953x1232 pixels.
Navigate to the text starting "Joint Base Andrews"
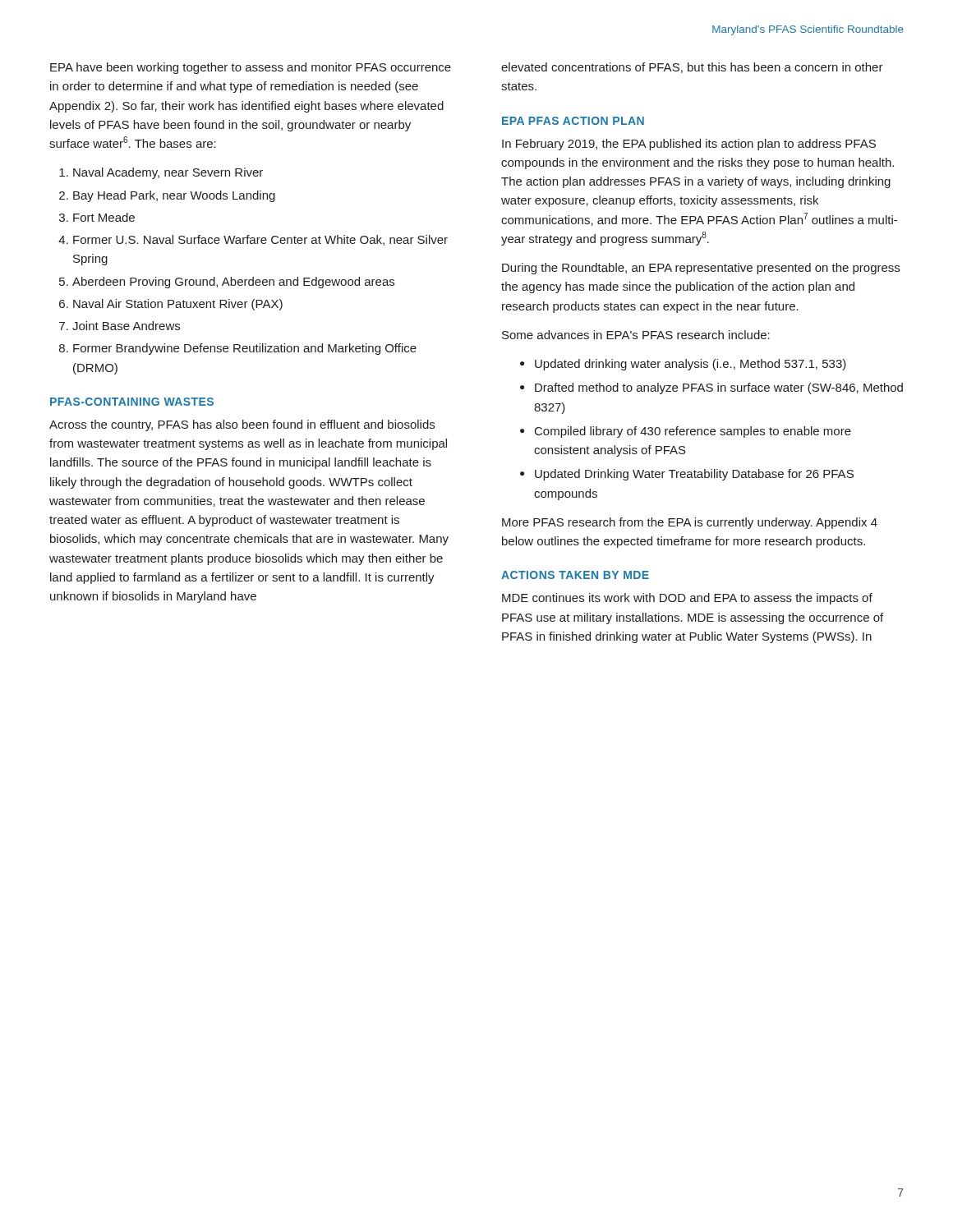click(x=126, y=326)
